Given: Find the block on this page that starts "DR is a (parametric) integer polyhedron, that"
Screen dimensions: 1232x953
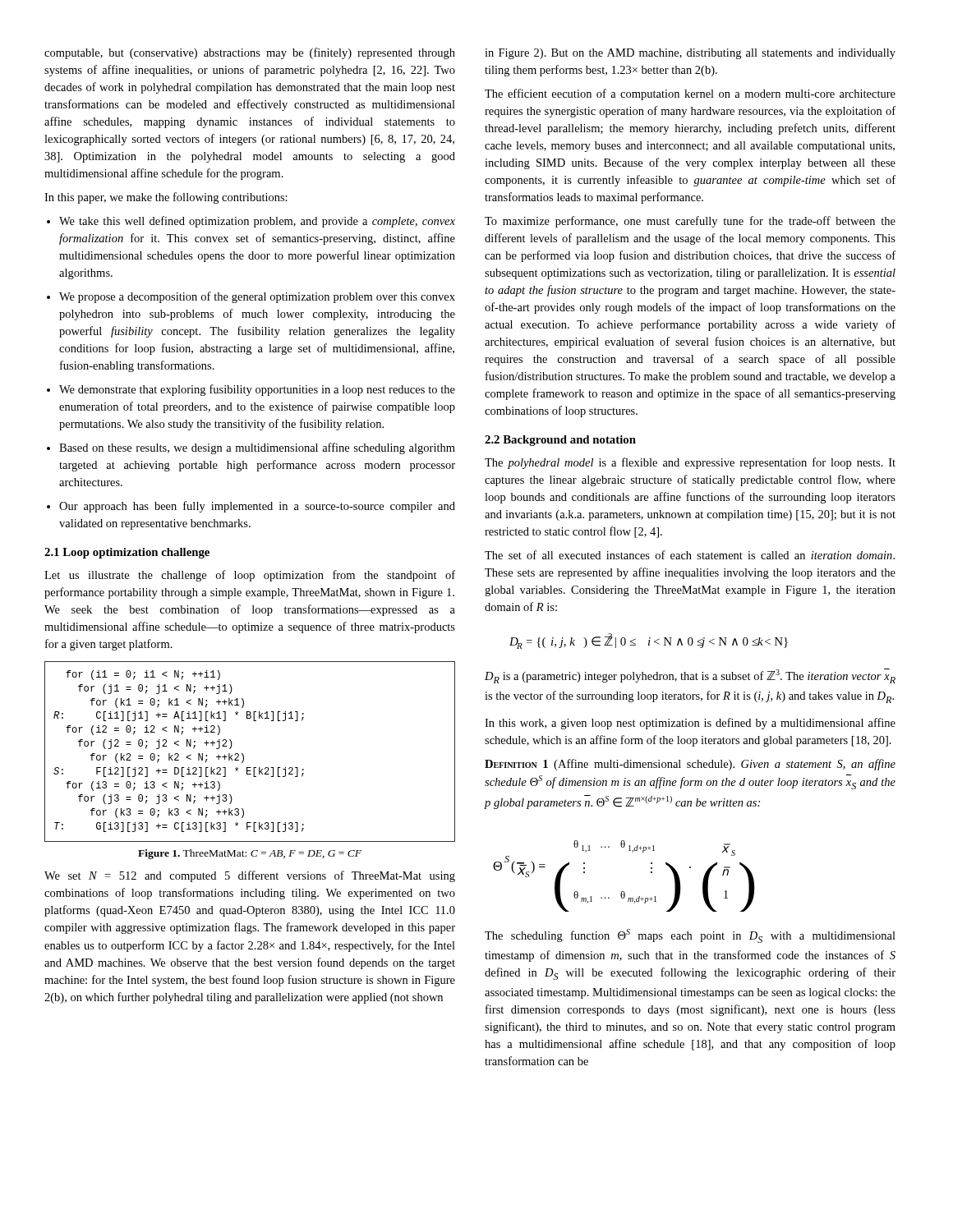Looking at the screenshot, I should coord(690,708).
